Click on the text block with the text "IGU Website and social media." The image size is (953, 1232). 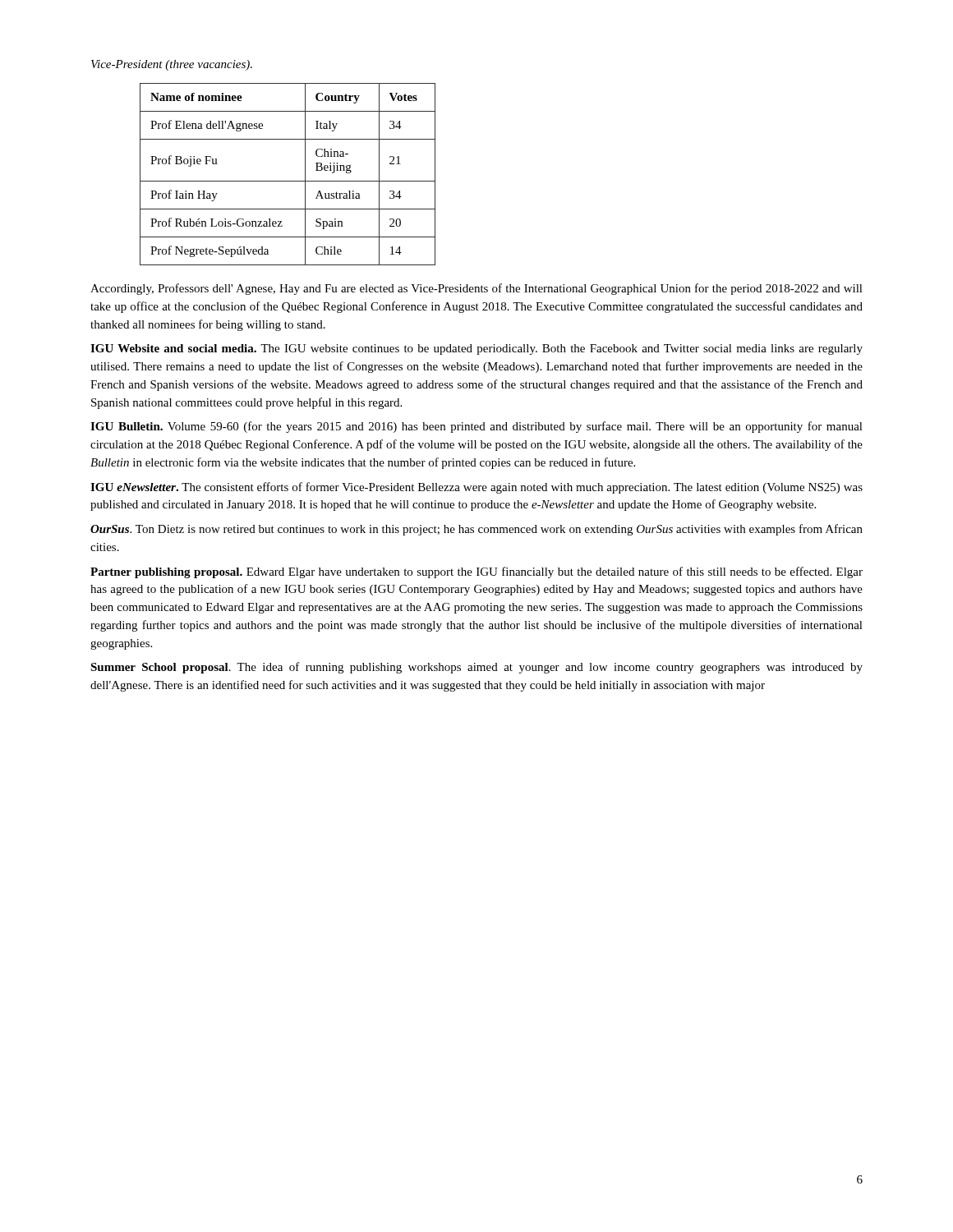pyautogui.click(x=476, y=375)
